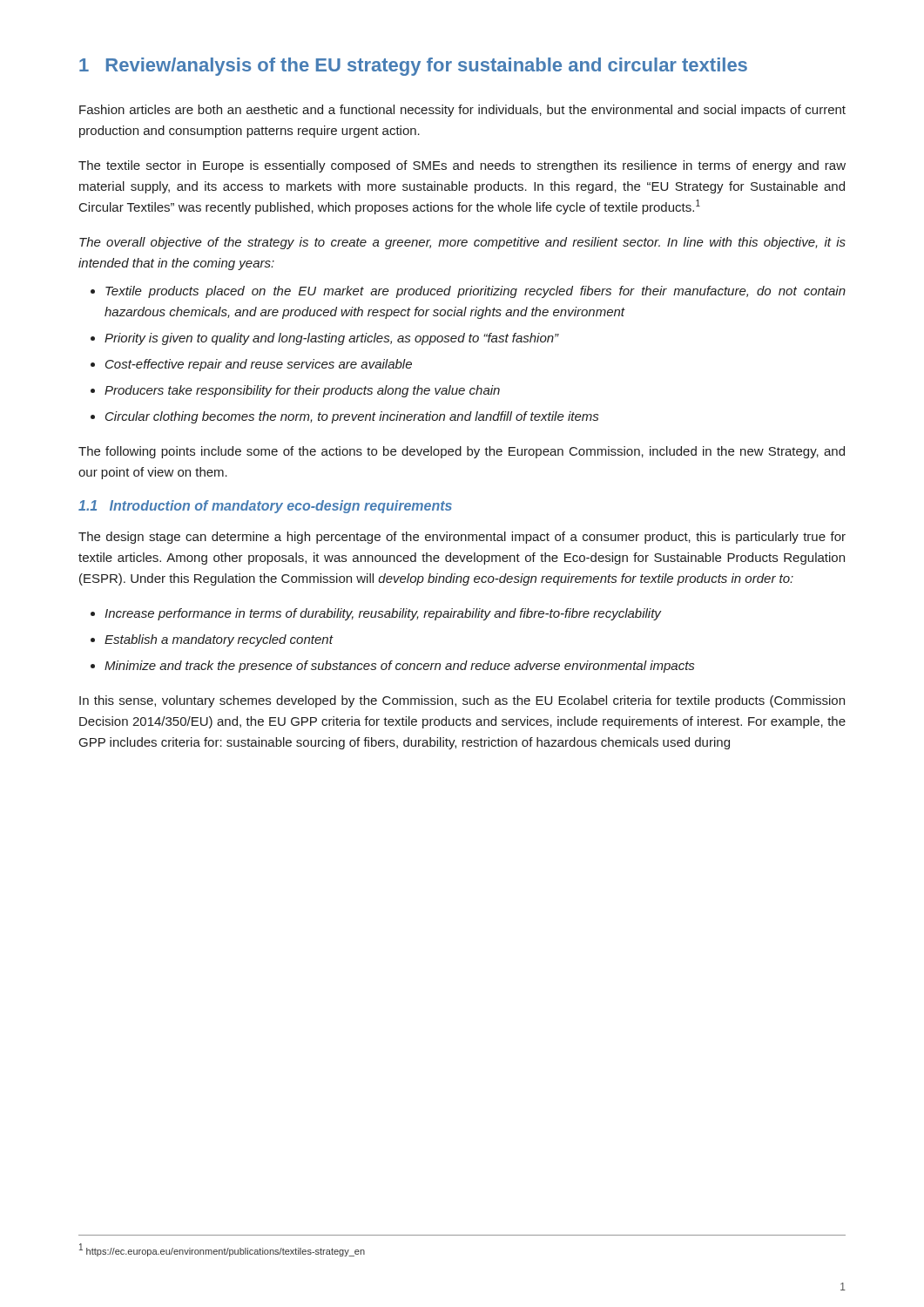
Task: Navigate to the passage starting "Circular clothing becomes"
Action: click(x=475, y=416)
